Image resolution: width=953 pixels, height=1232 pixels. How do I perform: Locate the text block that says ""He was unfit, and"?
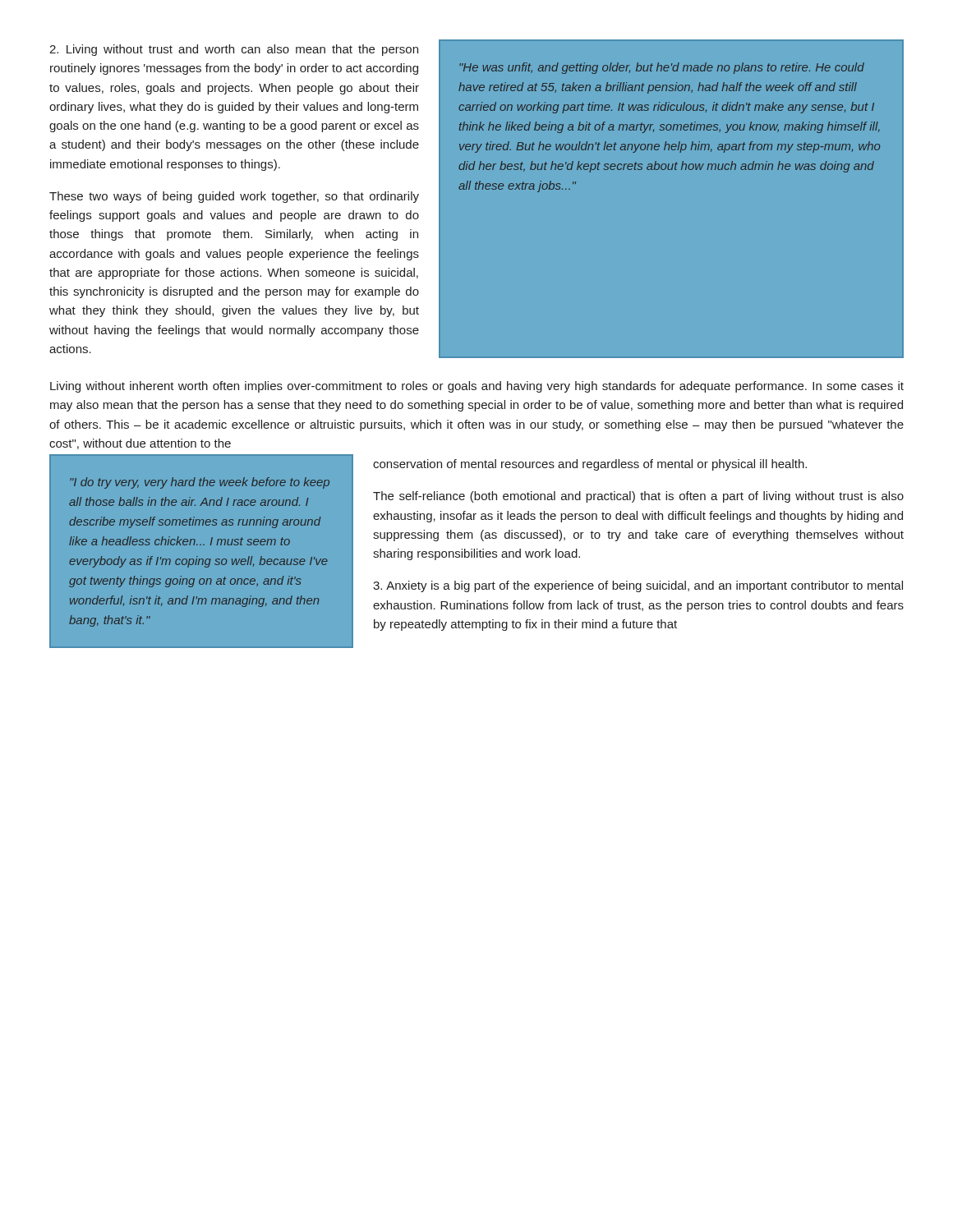[x=671, y=127]
